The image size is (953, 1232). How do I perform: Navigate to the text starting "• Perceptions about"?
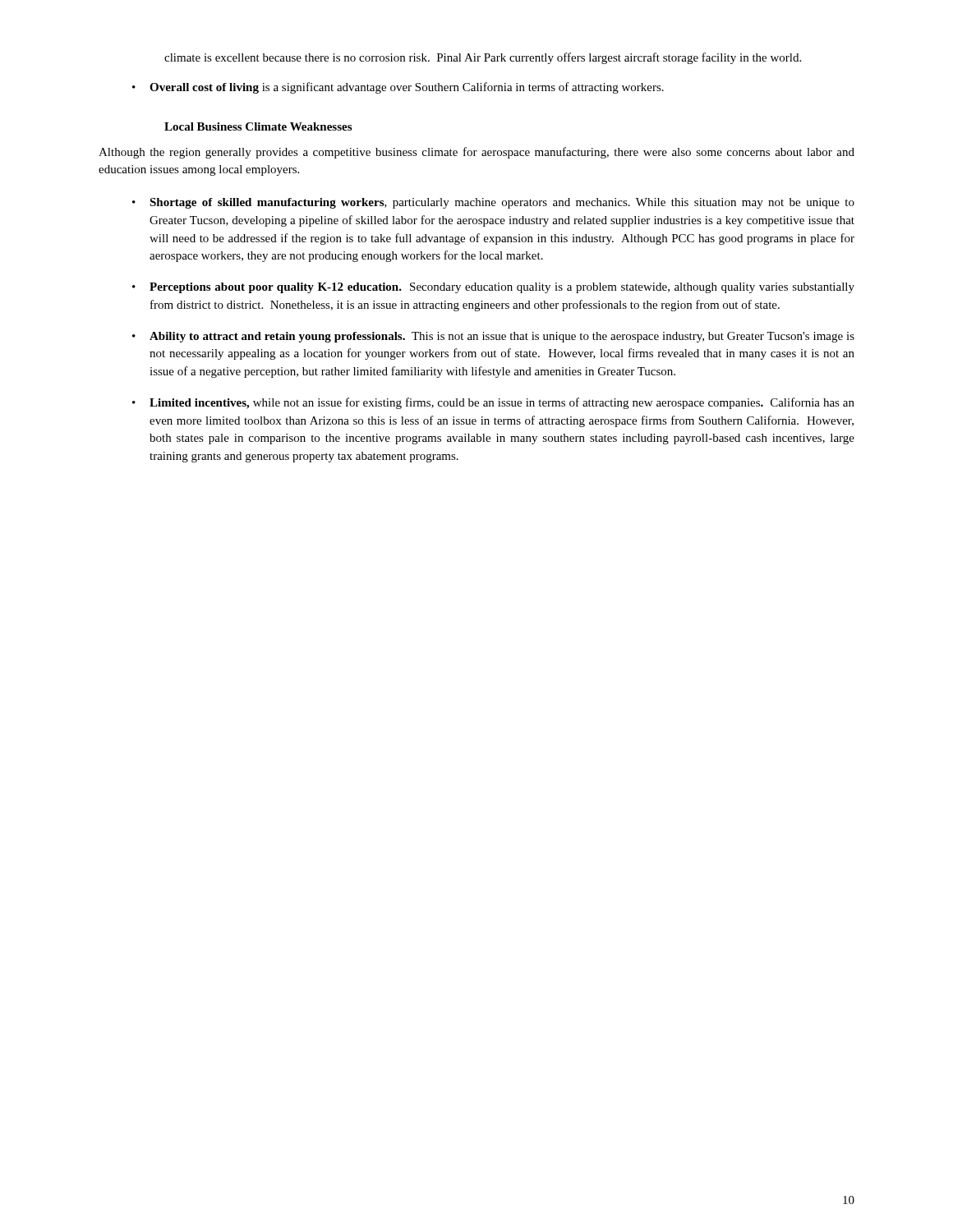click(x=493, y=296)
